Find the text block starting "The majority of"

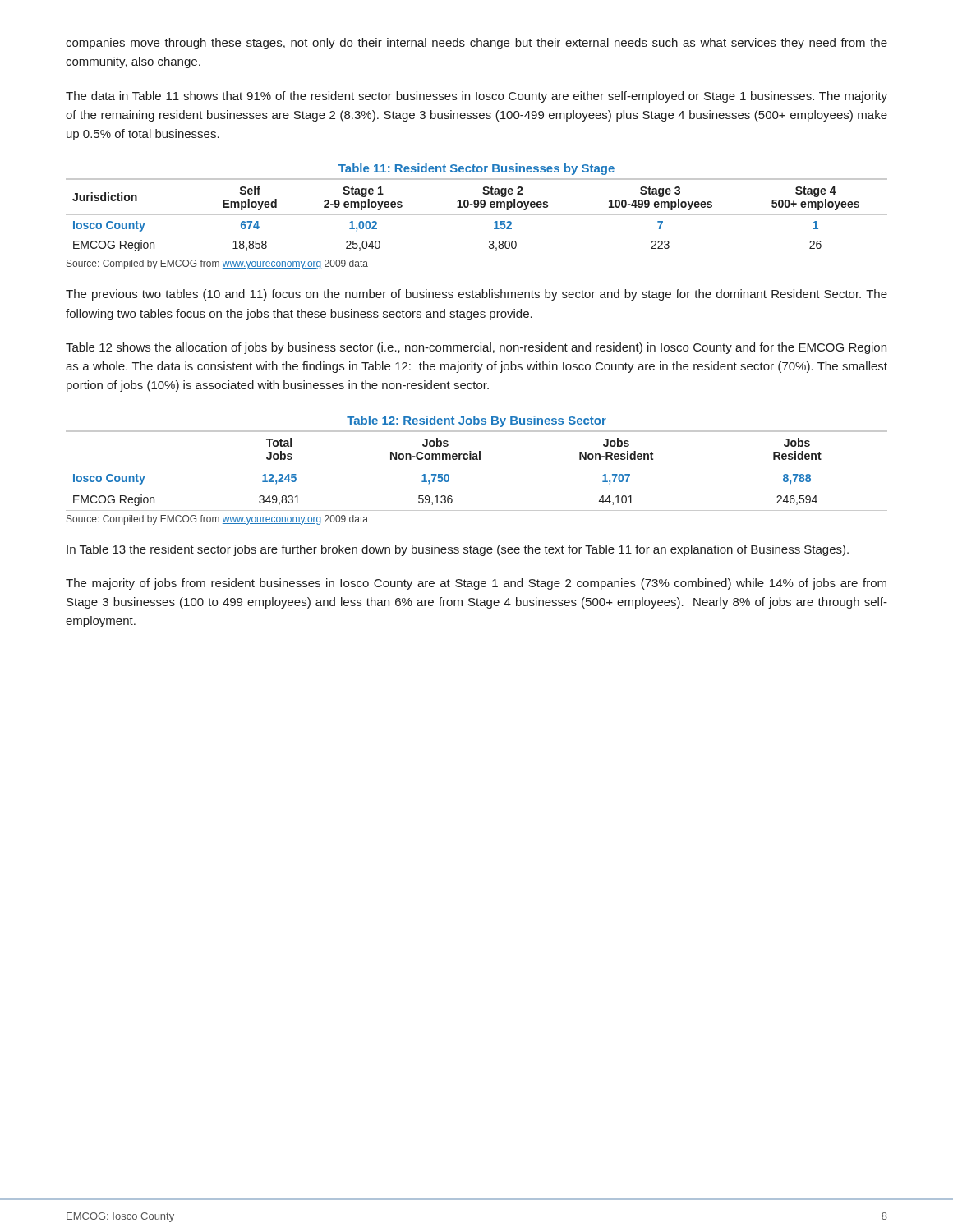(x=476, y=602)
